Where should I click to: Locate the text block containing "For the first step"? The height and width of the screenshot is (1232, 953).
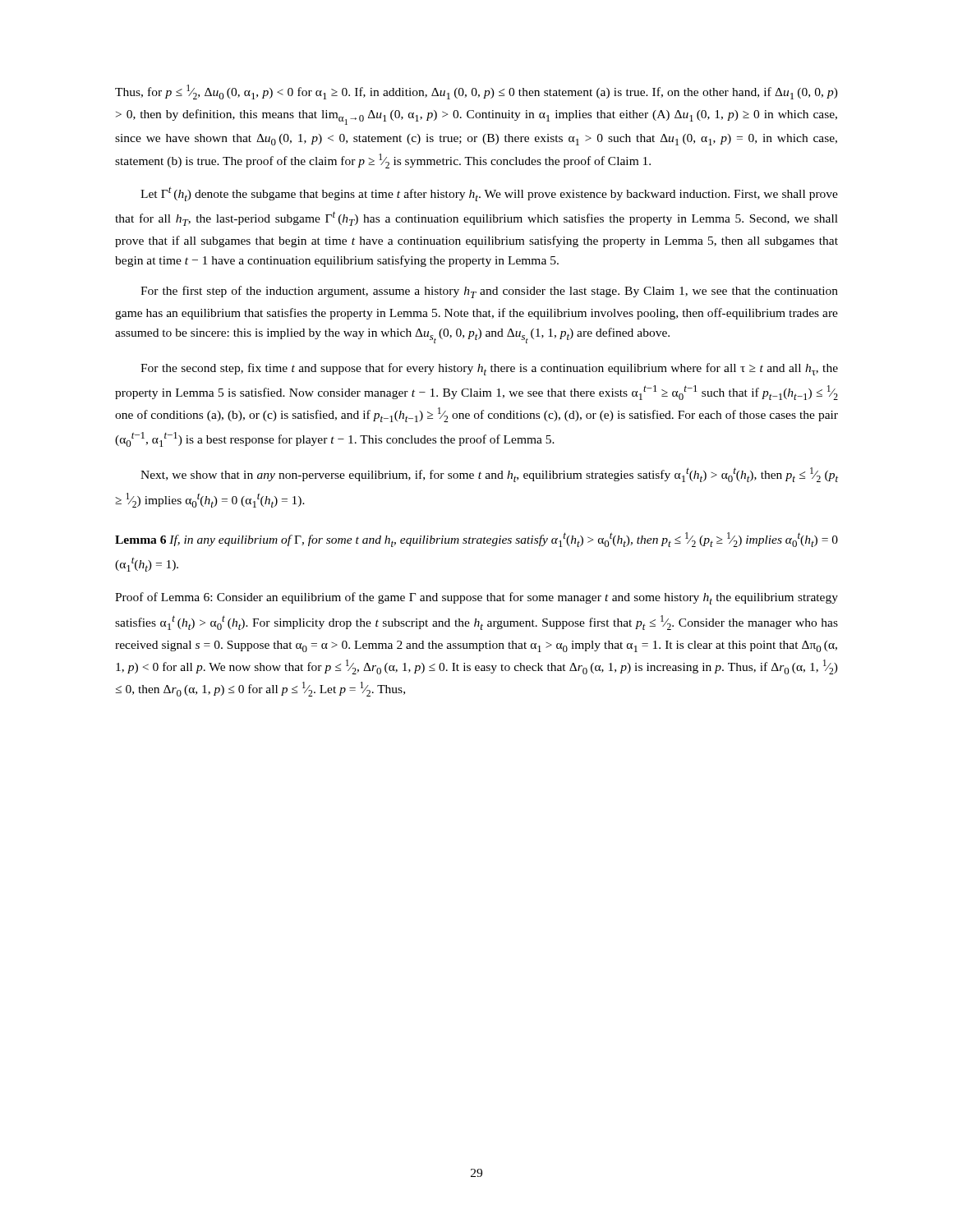476,314
